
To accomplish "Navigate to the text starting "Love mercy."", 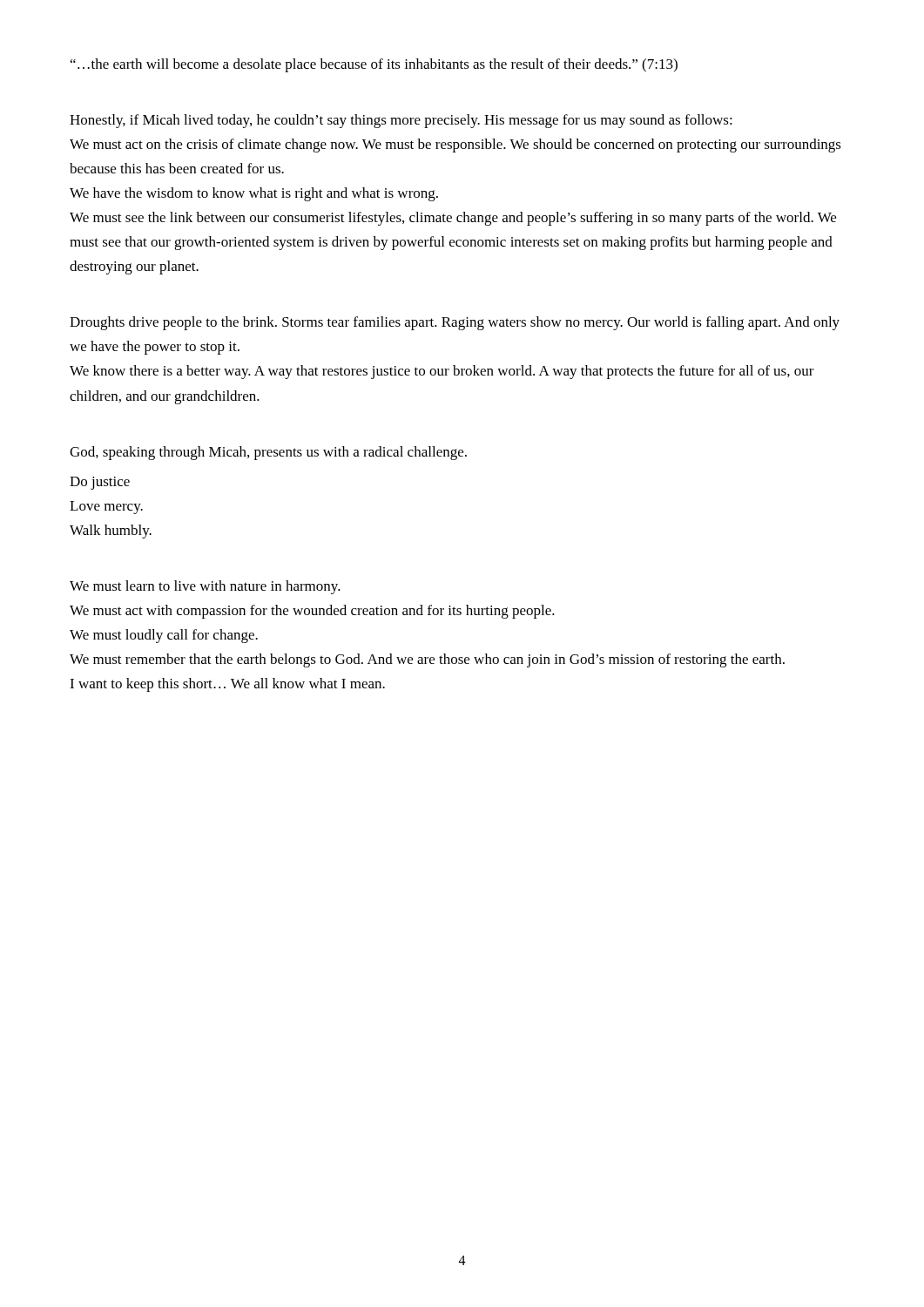I will (107, 505).
